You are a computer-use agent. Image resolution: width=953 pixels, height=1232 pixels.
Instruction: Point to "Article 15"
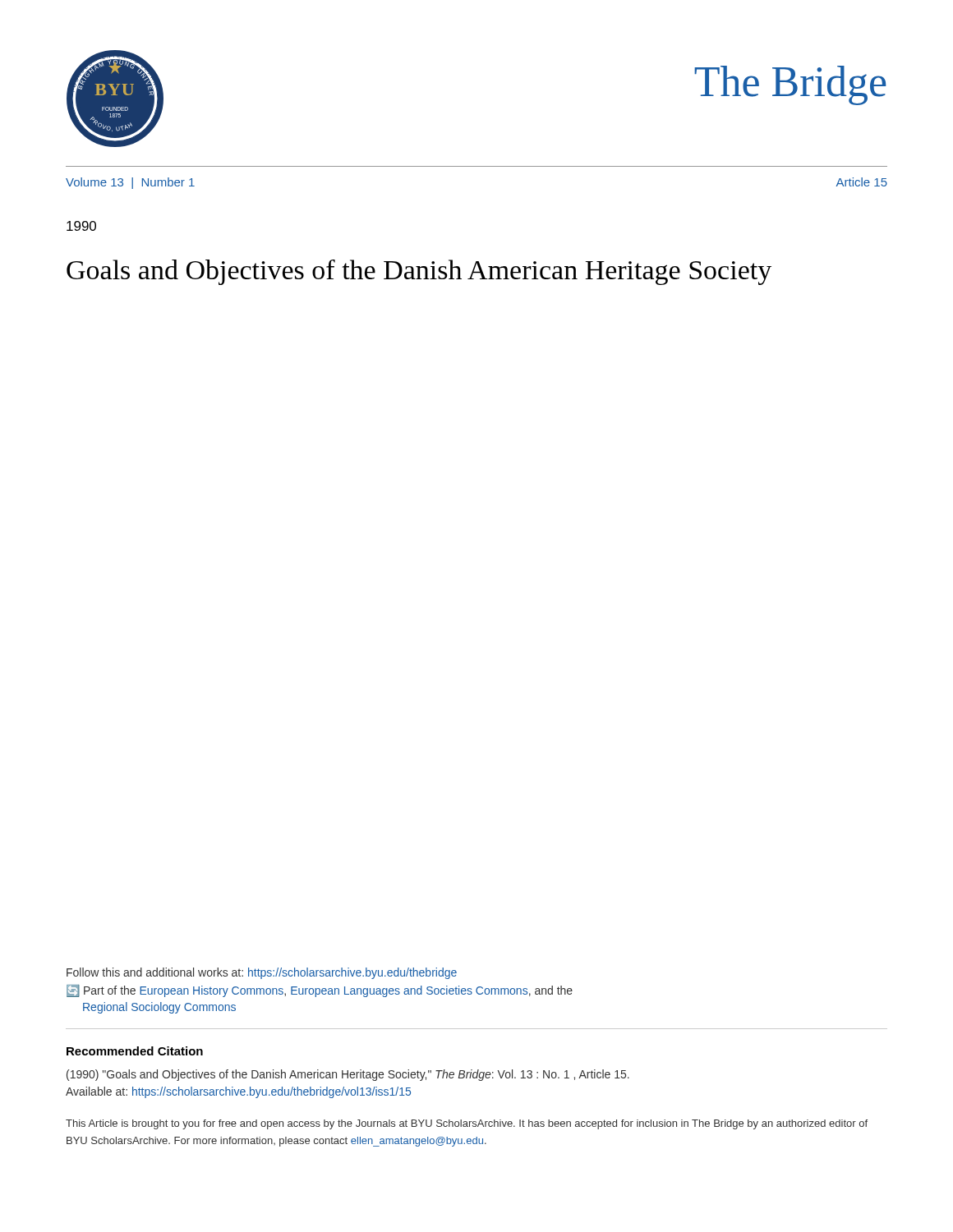coord(862,182)
